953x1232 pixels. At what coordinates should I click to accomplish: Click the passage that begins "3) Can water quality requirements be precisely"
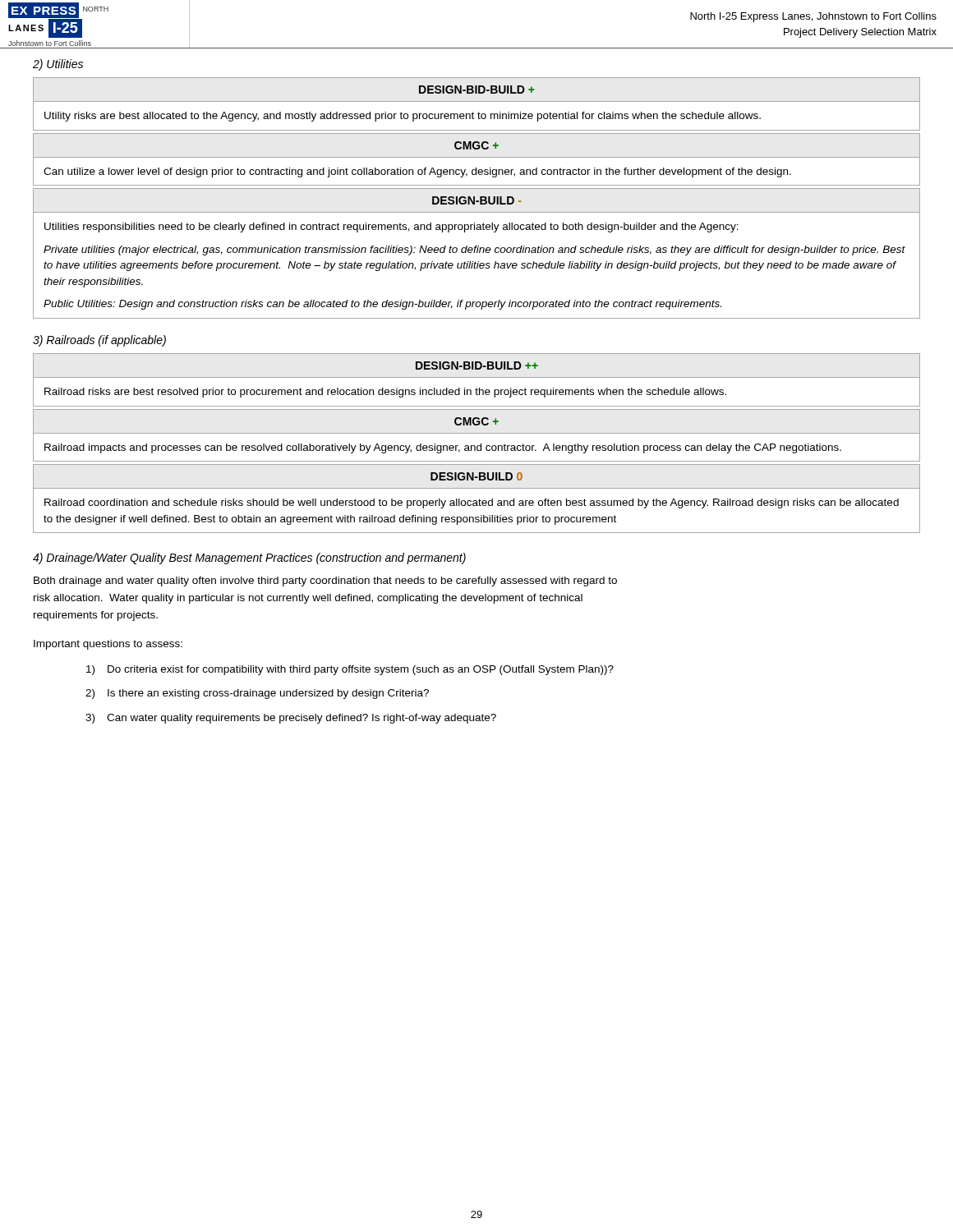tap(281, 718)
